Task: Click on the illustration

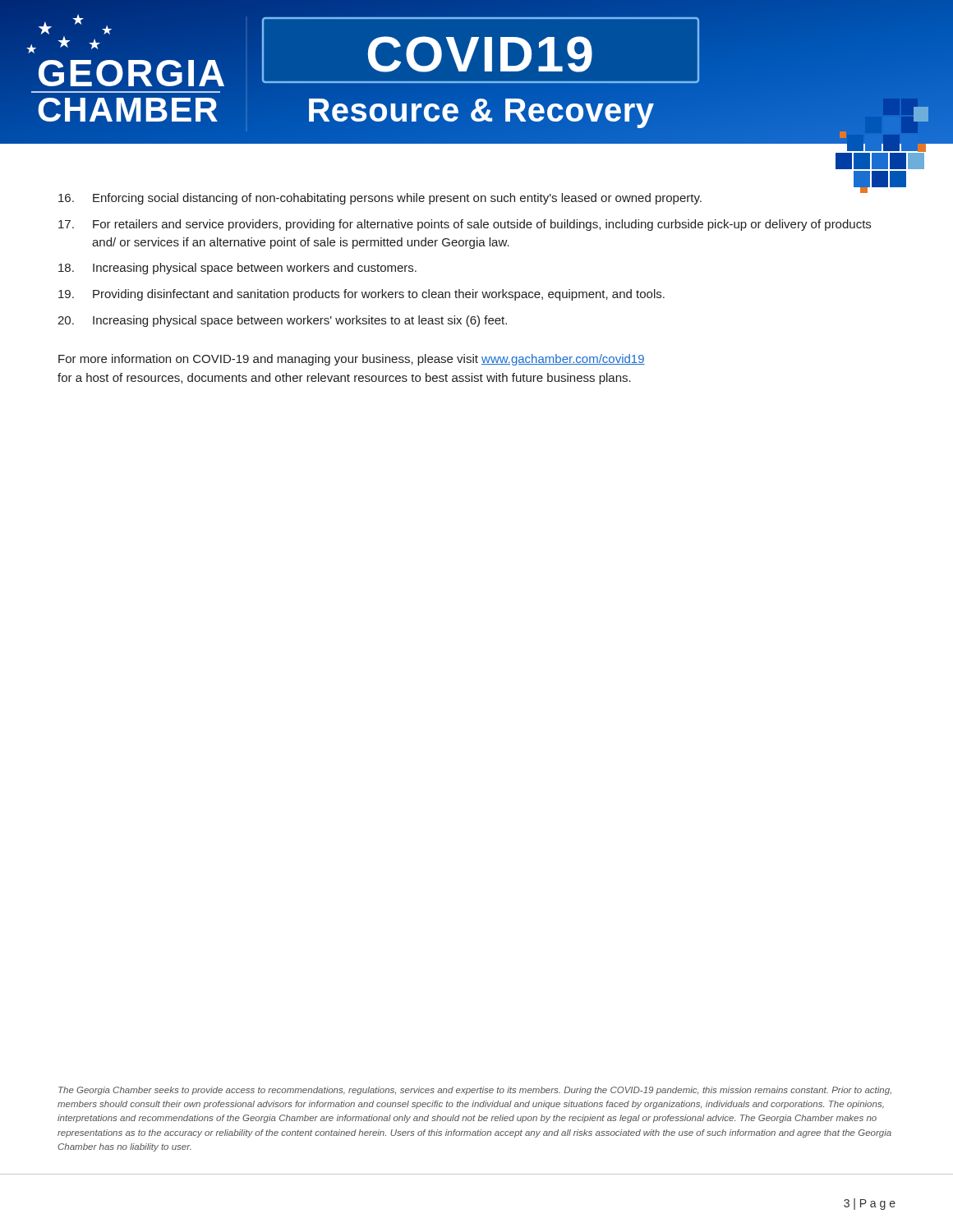Action: click(883, 146)
